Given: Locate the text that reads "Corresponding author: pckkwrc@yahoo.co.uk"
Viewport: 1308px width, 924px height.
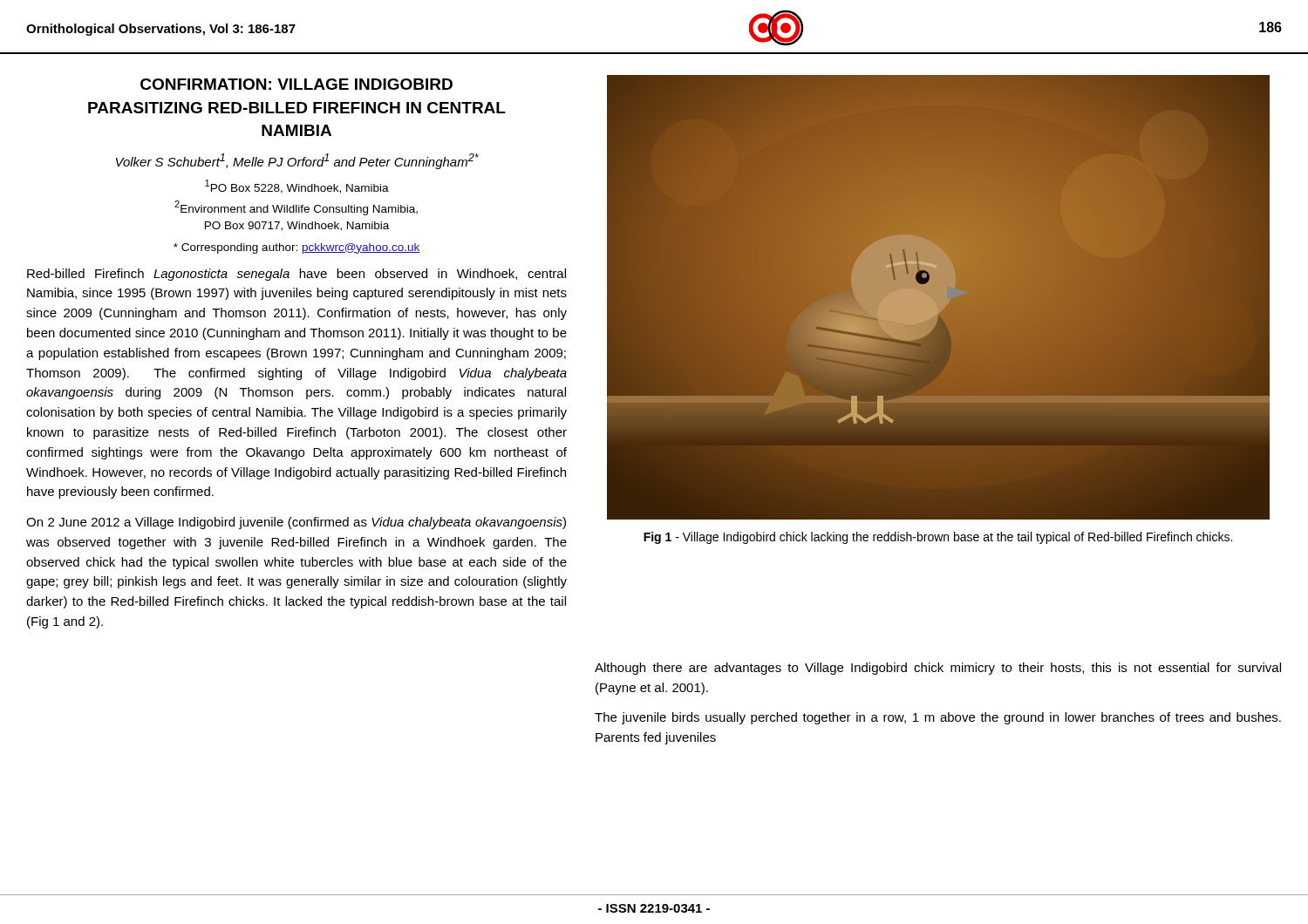Looking at the screenshot, I should click(x=296, y=247).
